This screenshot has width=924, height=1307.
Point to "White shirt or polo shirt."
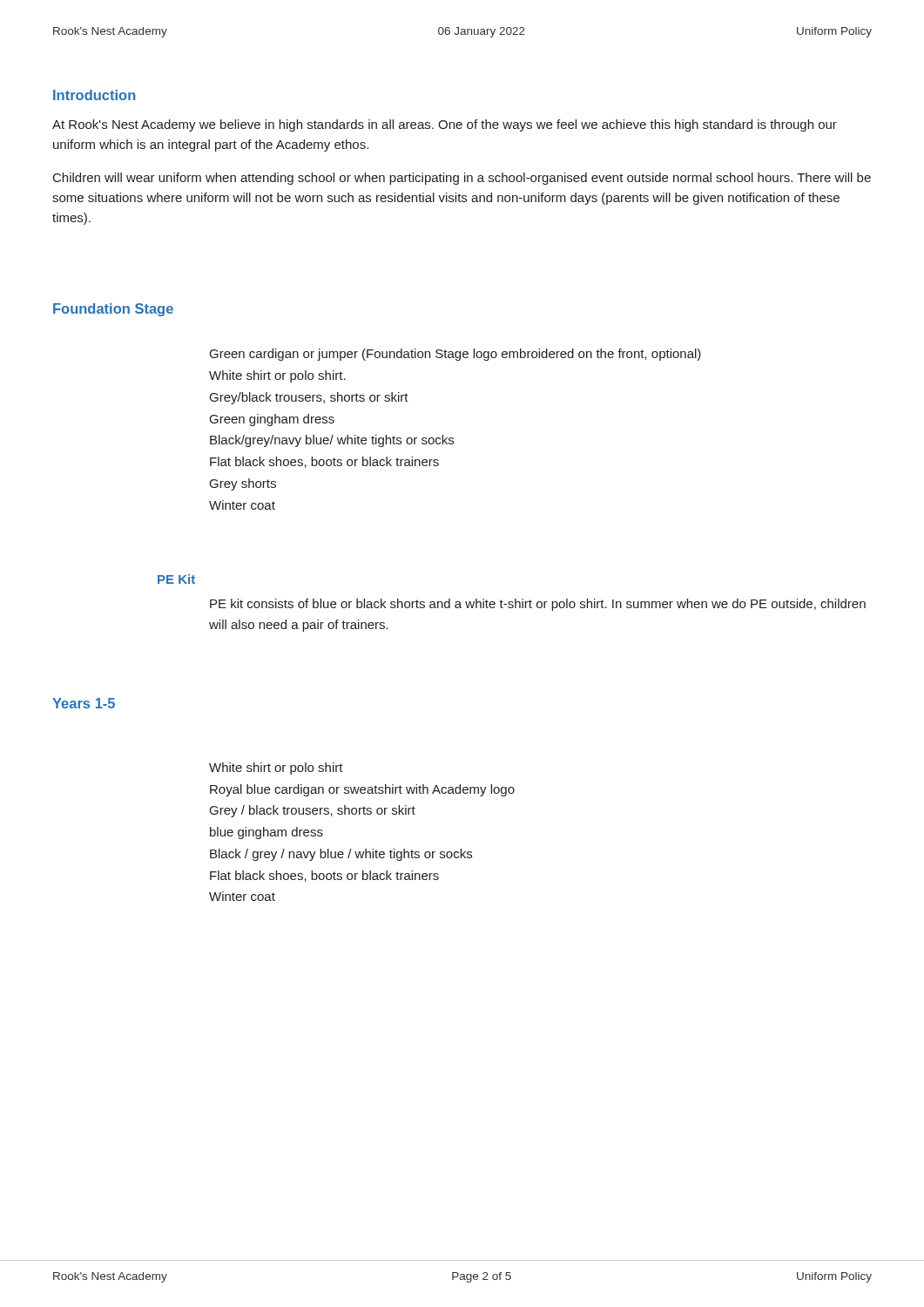pos(278,375)
